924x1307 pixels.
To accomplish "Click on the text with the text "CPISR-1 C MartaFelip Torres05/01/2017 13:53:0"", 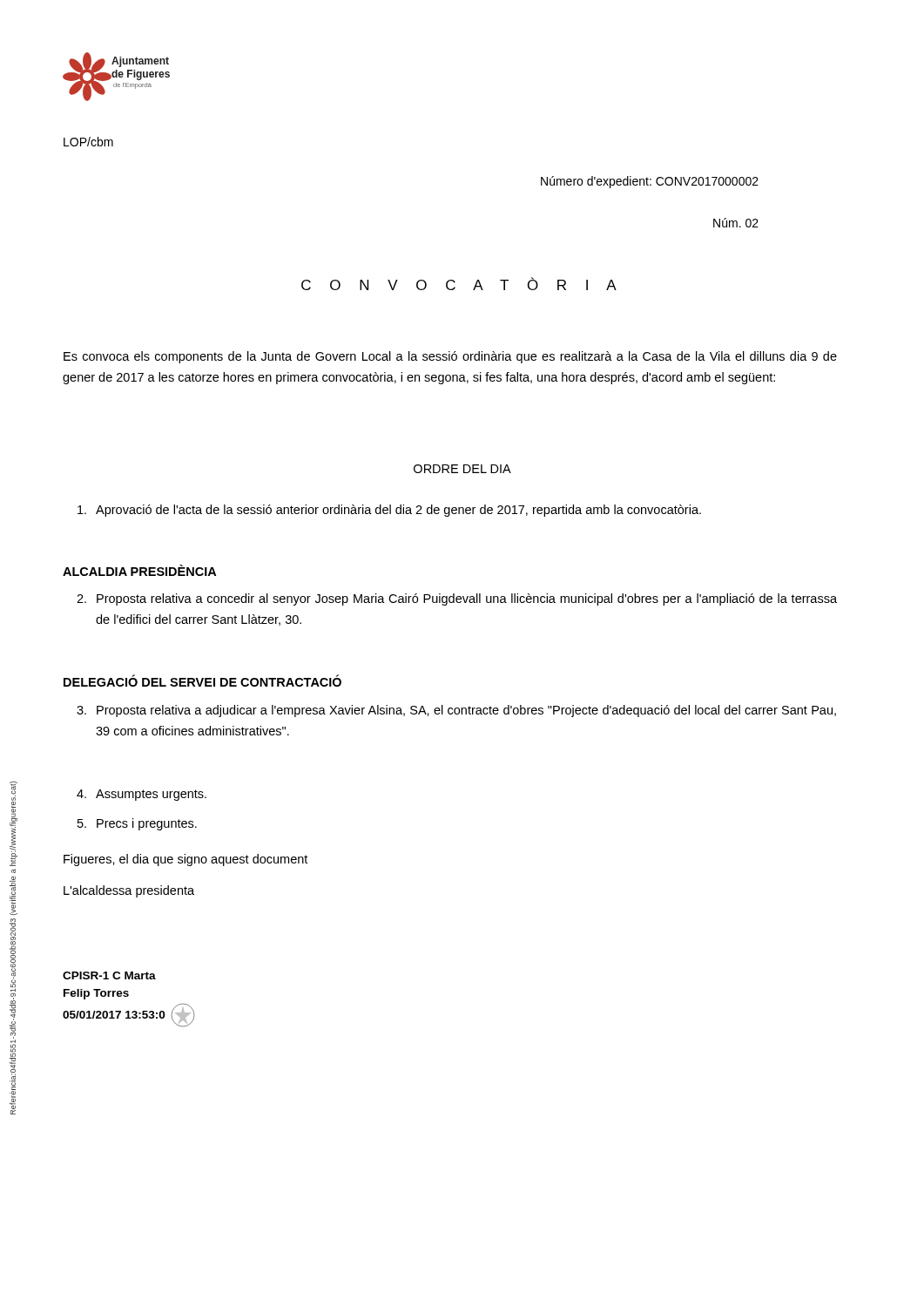I will [x=129, y=998].
